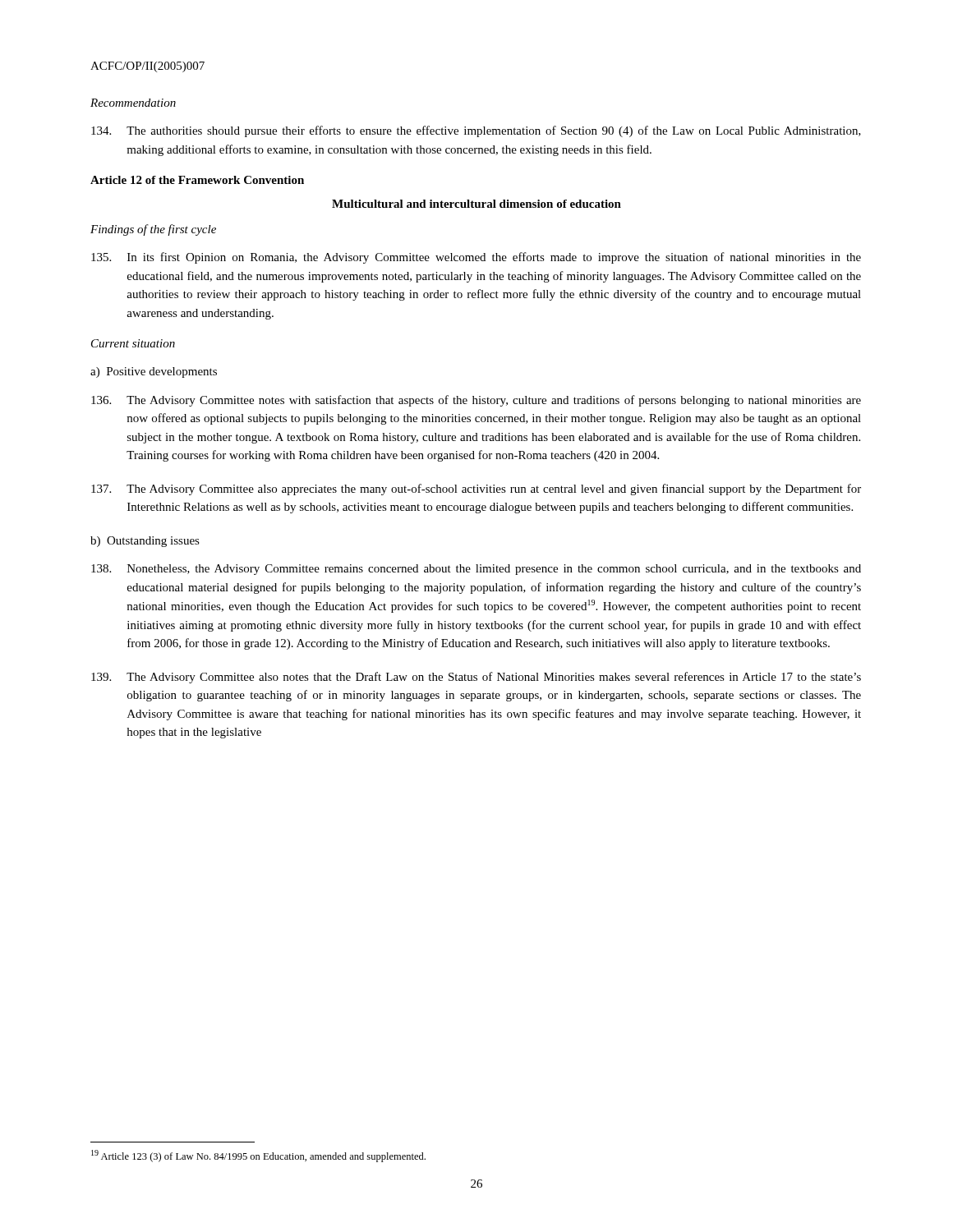
Task: Point to the text starting "The authorities should pursue their efforts"
Action: point(476,140)
